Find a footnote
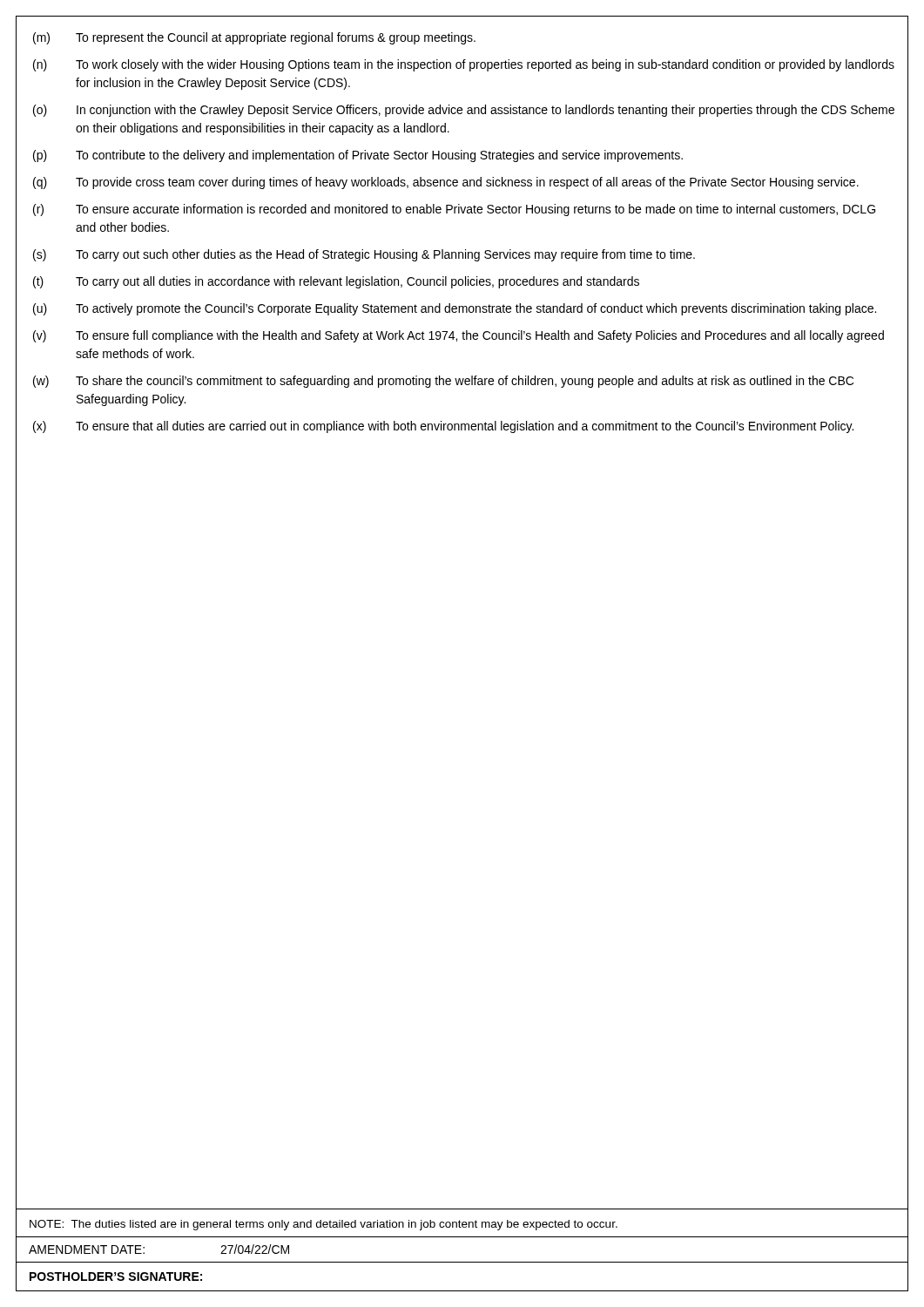This screenshot has width=924, height=1307. click(323, 1224)
